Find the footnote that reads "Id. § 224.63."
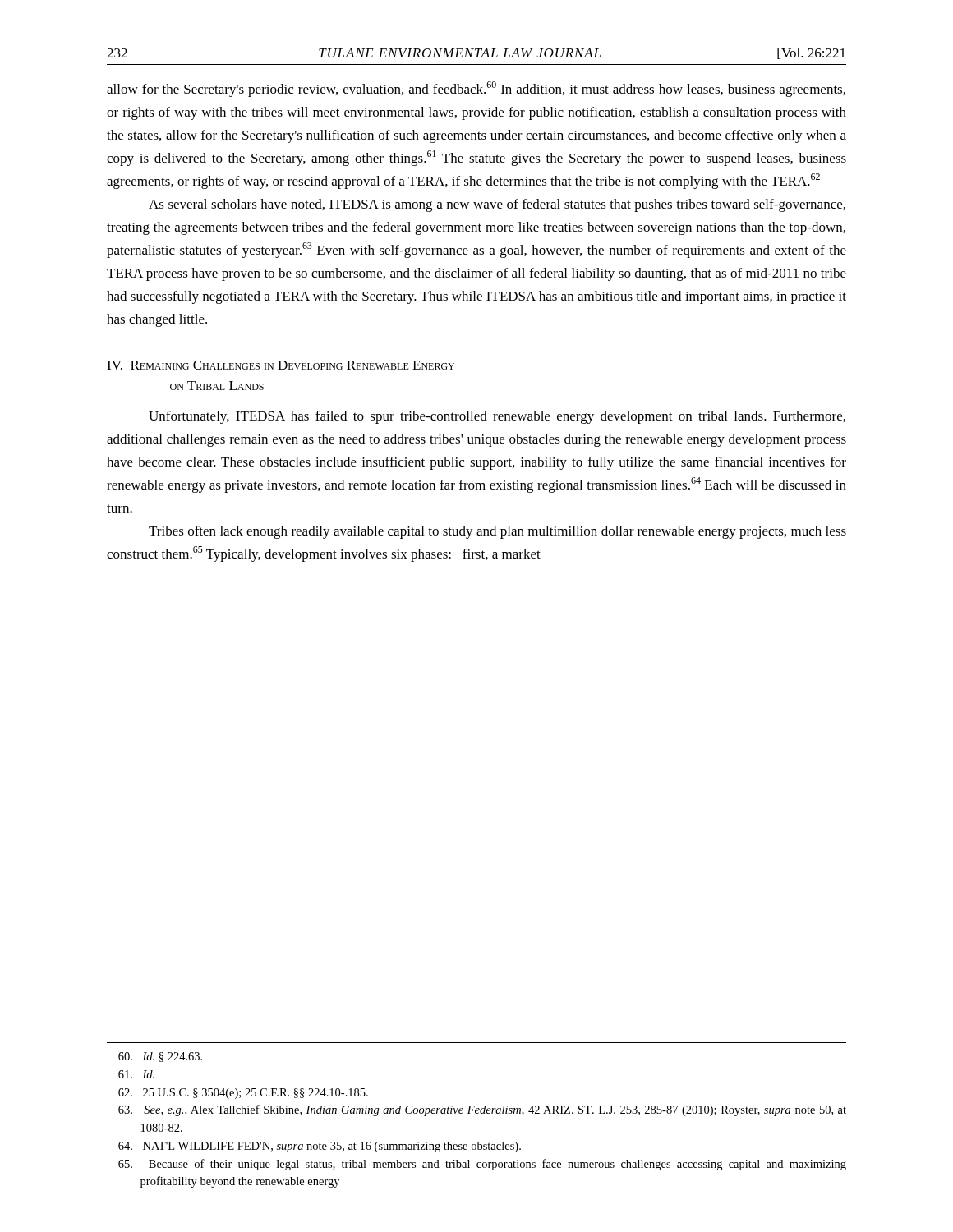The image size is (953, 1232). click(155, 1057)
